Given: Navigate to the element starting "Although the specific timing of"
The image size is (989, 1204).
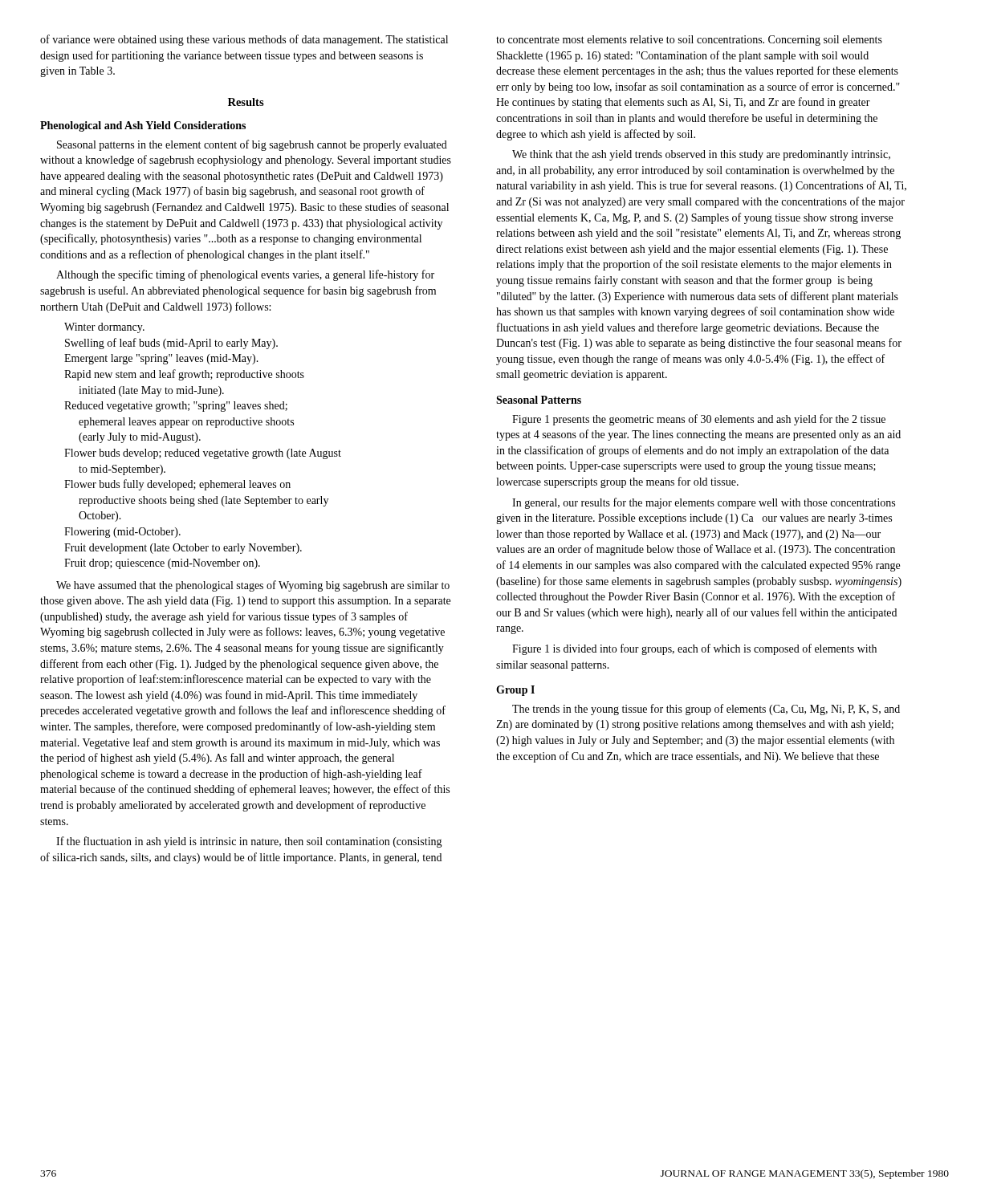Looking at the screenshot, I should 246,291.
